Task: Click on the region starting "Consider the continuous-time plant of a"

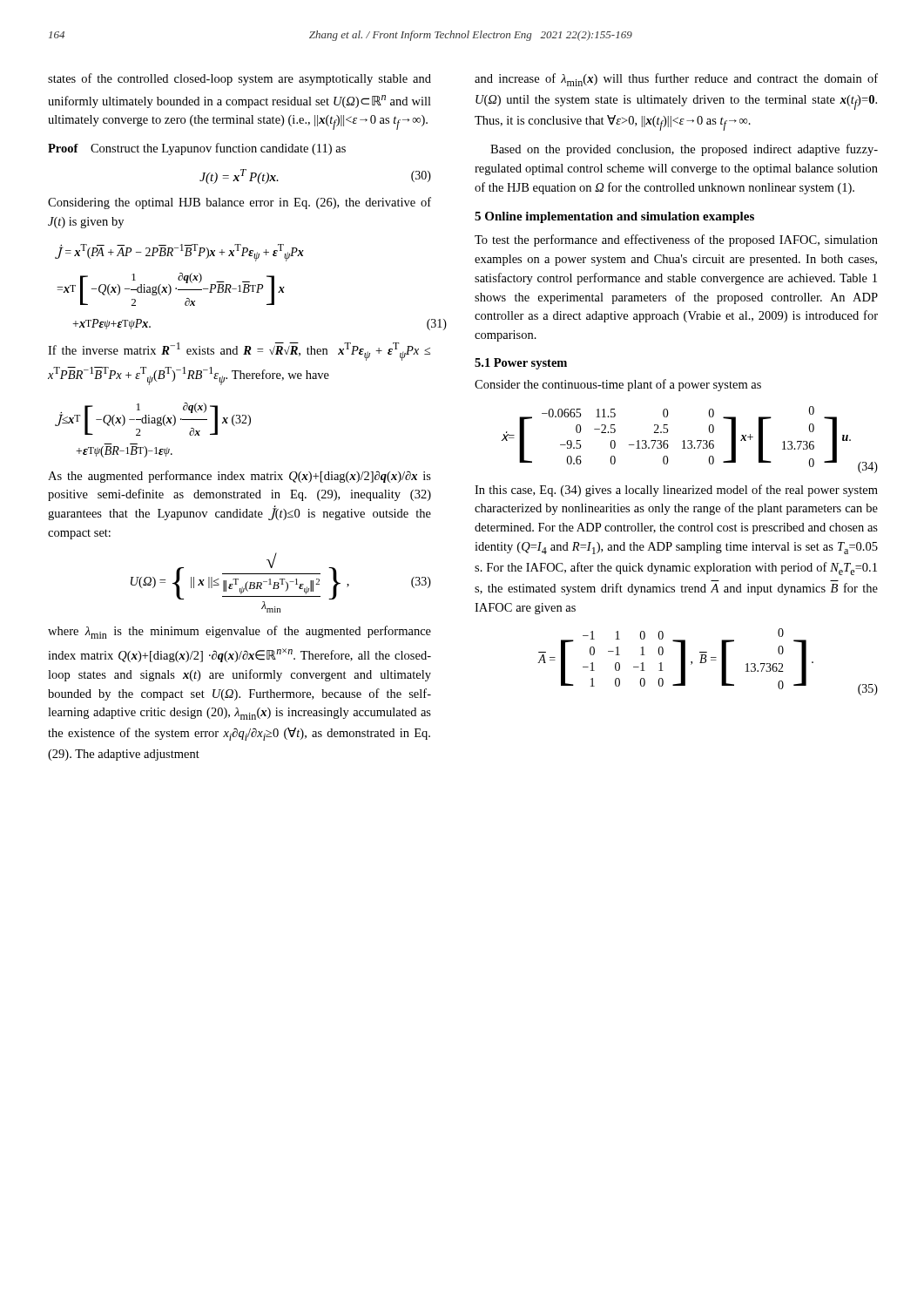Action: pos(676,385)
